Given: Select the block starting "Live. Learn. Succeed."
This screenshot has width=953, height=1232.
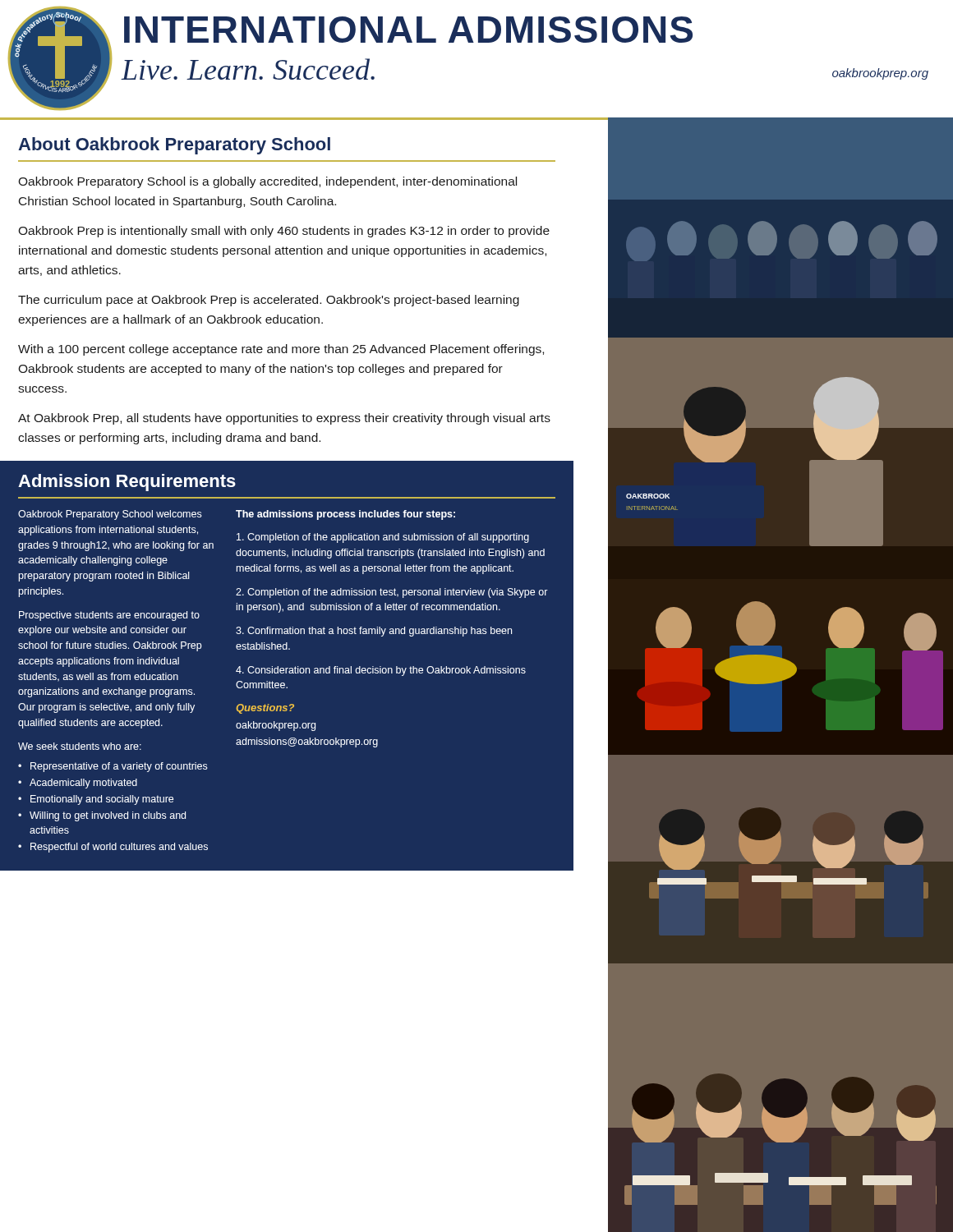Looking at the screenshot, I should [249, 70].
